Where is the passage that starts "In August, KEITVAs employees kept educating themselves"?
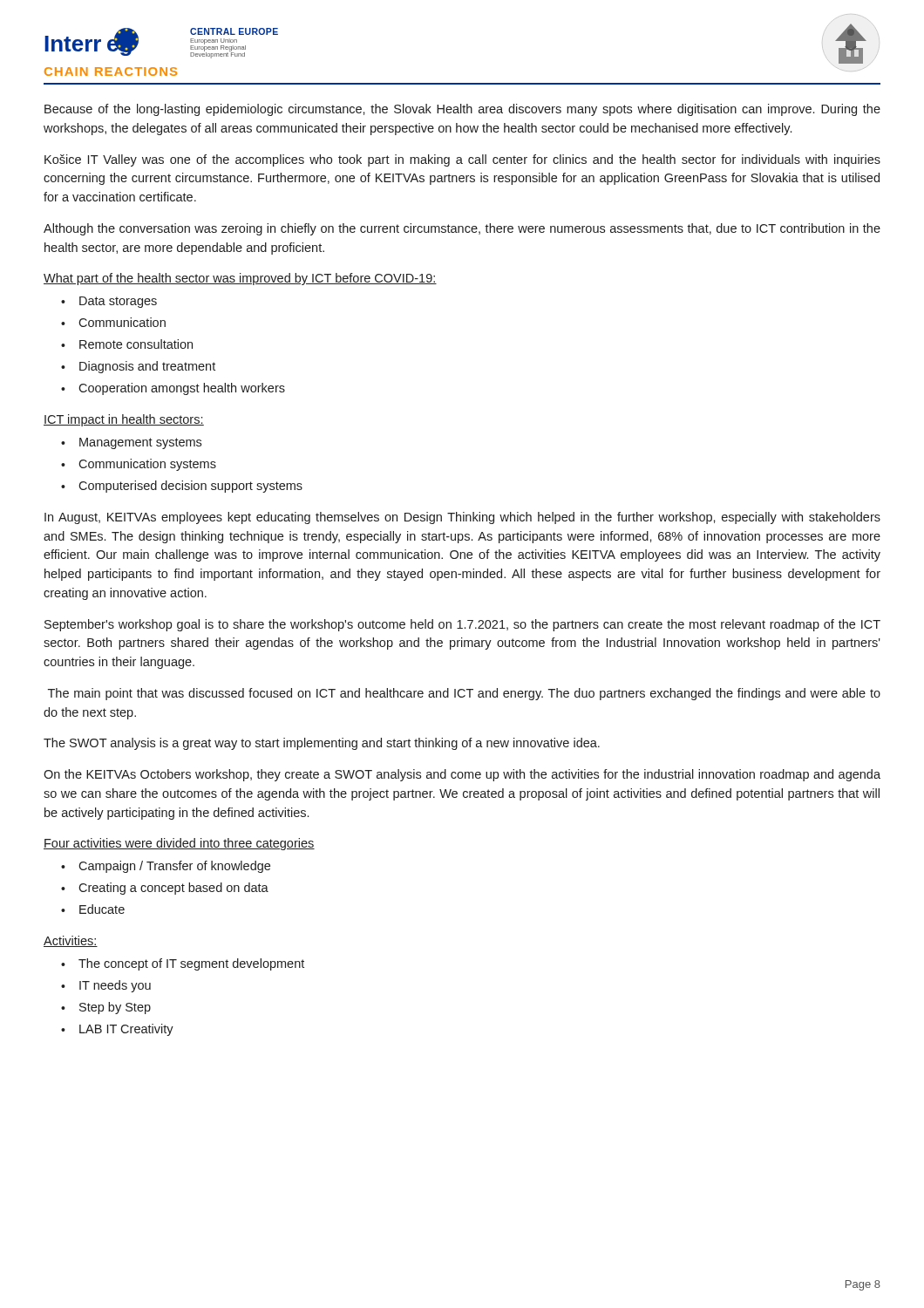Image resolution: width=924 pixels, height=1308 pixels. 462,555
